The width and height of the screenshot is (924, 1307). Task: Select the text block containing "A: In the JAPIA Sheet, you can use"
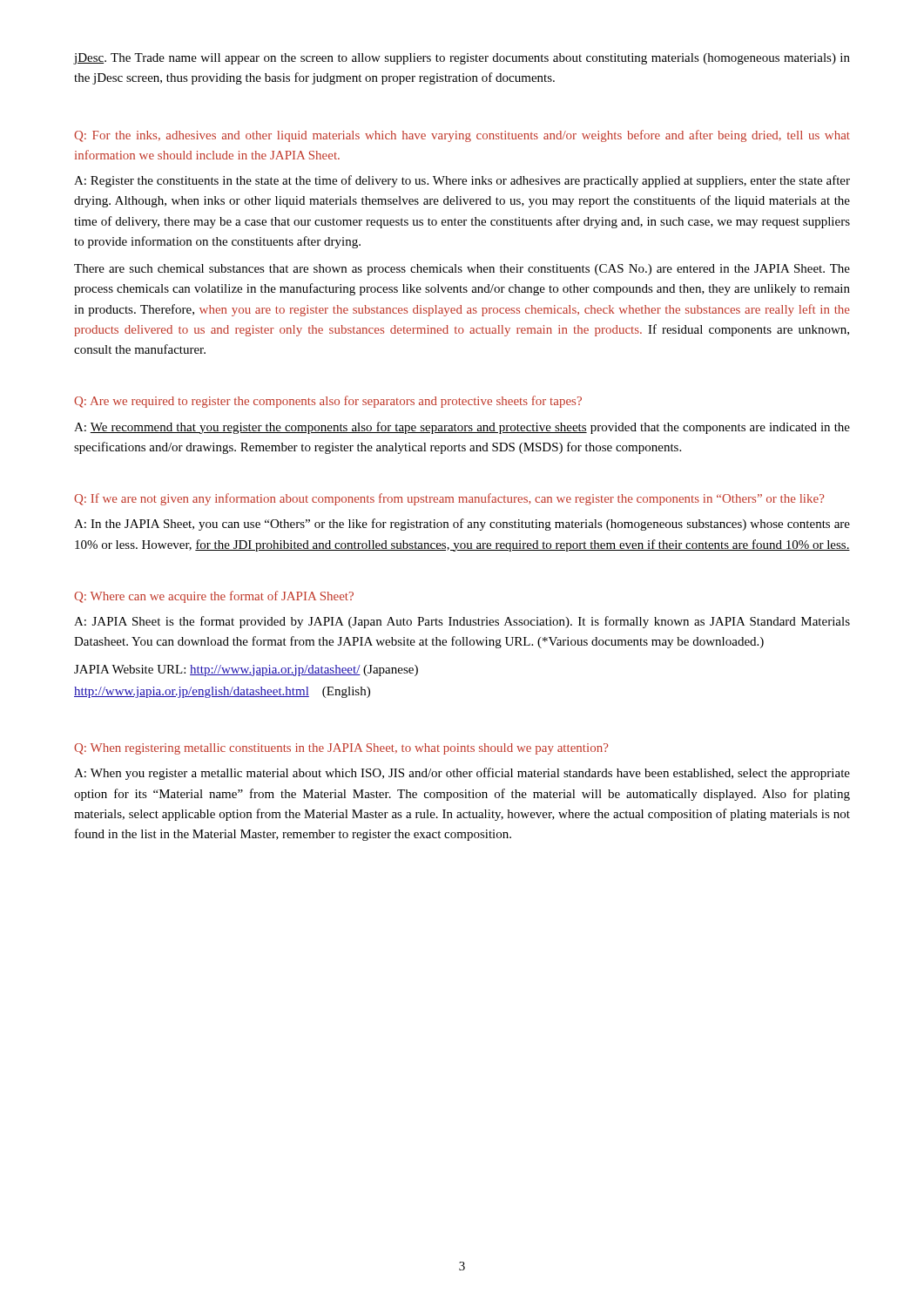pyautogui.click(x=462, y=534)
